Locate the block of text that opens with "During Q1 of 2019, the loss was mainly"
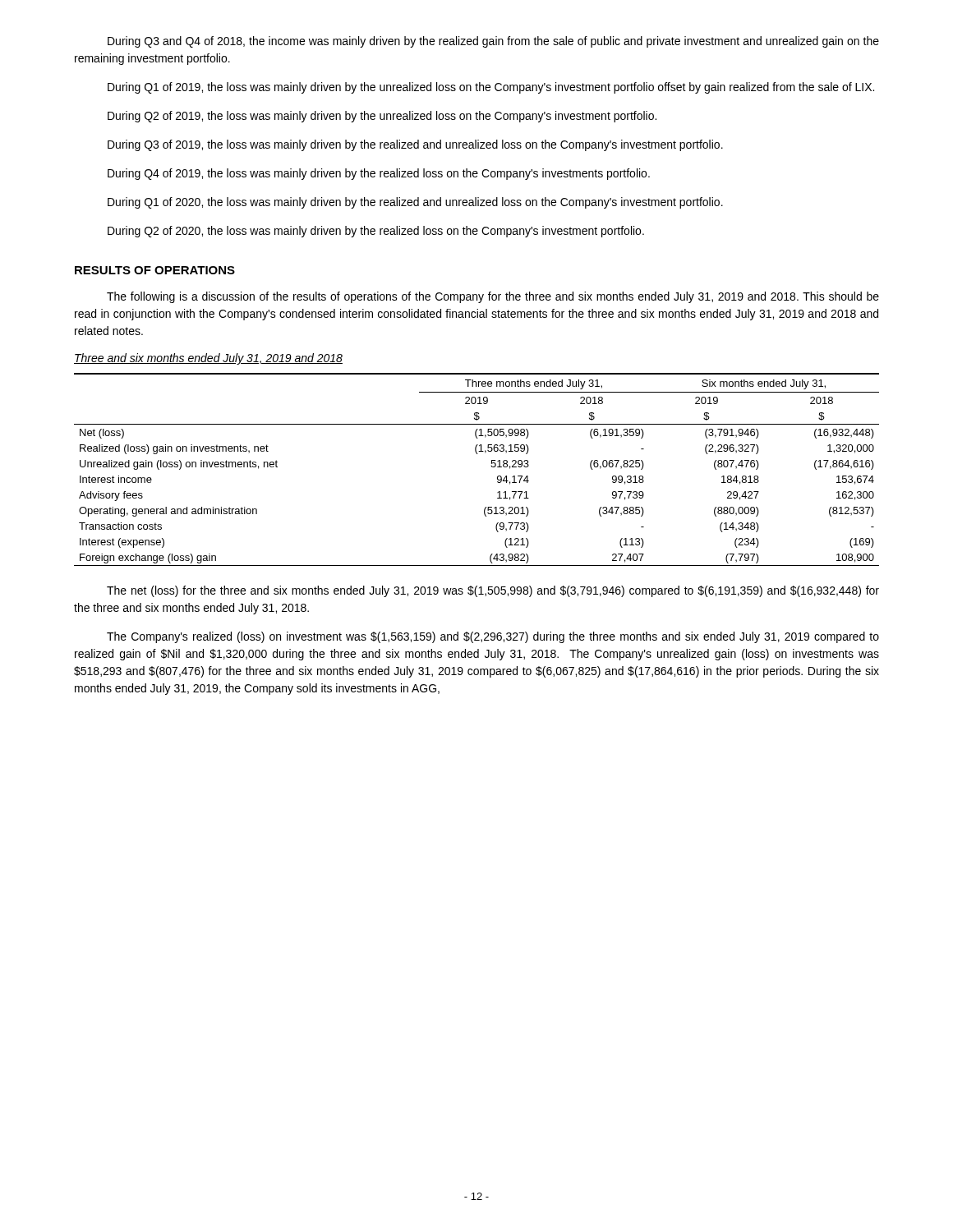The image size is (953, 1232). 491,87
